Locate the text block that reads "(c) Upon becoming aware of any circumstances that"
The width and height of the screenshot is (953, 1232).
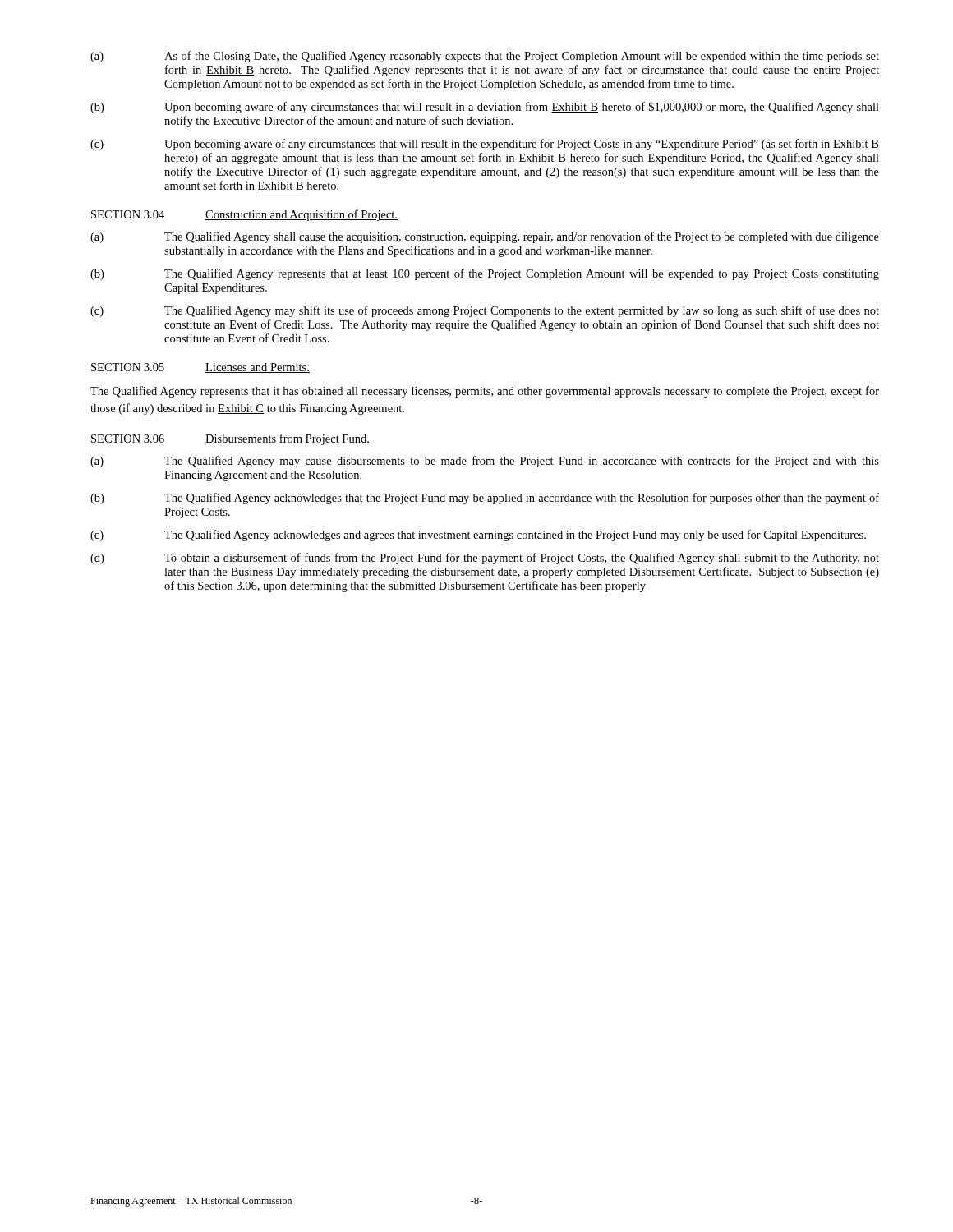[x=485, y=165]
